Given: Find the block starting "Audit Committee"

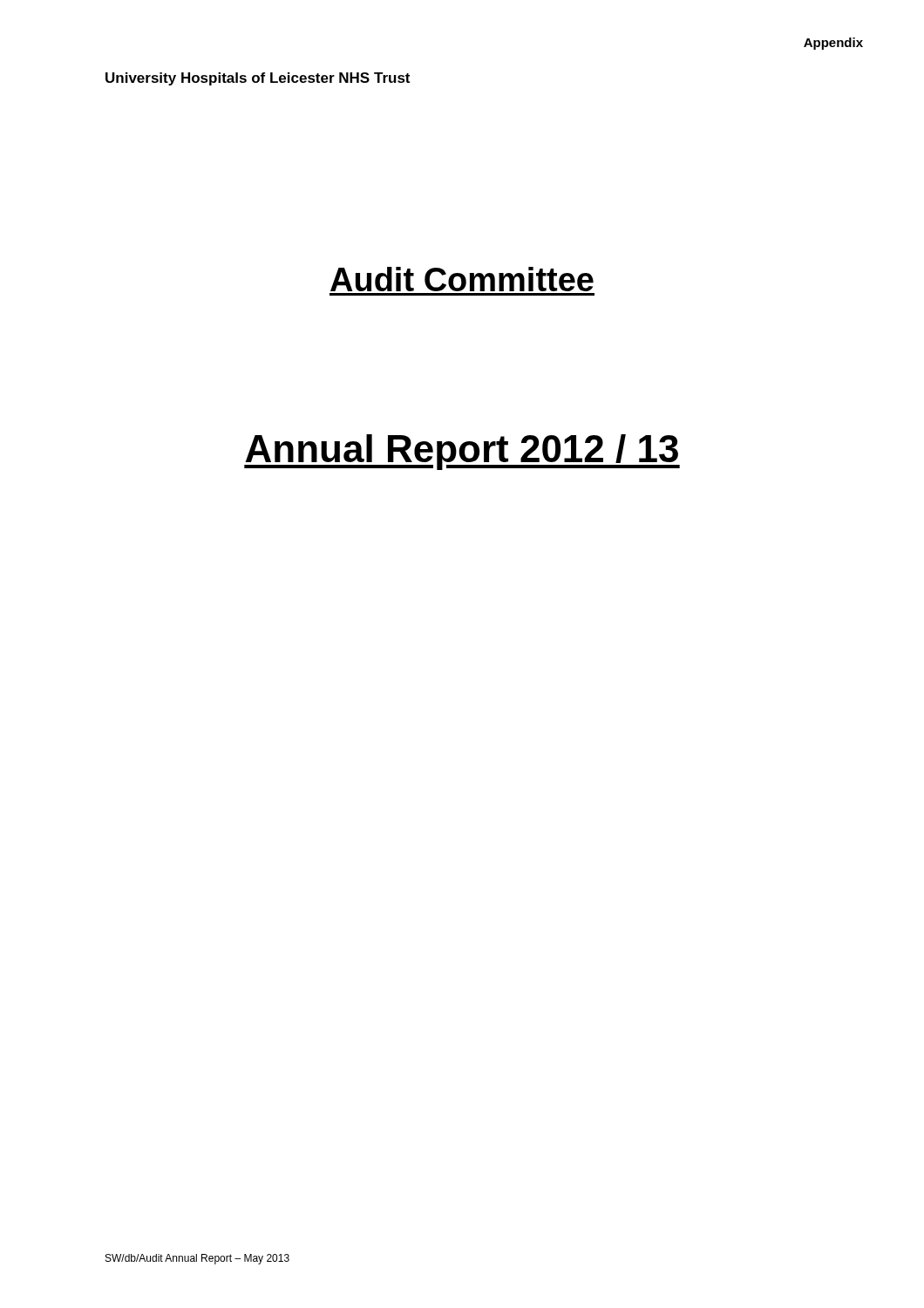Looking at the screenshot, I should 462,280.
